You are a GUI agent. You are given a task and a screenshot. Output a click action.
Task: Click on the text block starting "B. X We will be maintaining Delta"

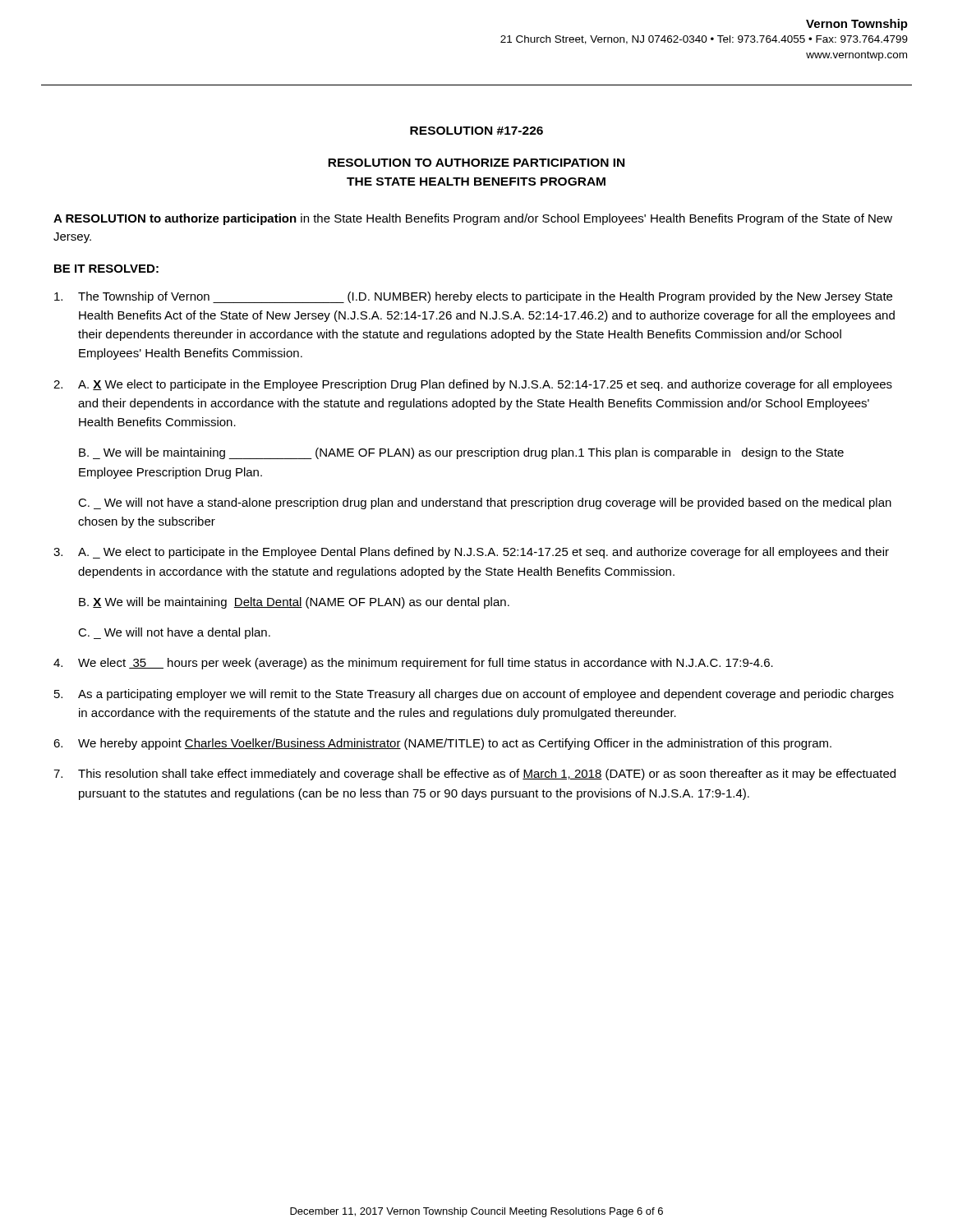coord(294,601)
